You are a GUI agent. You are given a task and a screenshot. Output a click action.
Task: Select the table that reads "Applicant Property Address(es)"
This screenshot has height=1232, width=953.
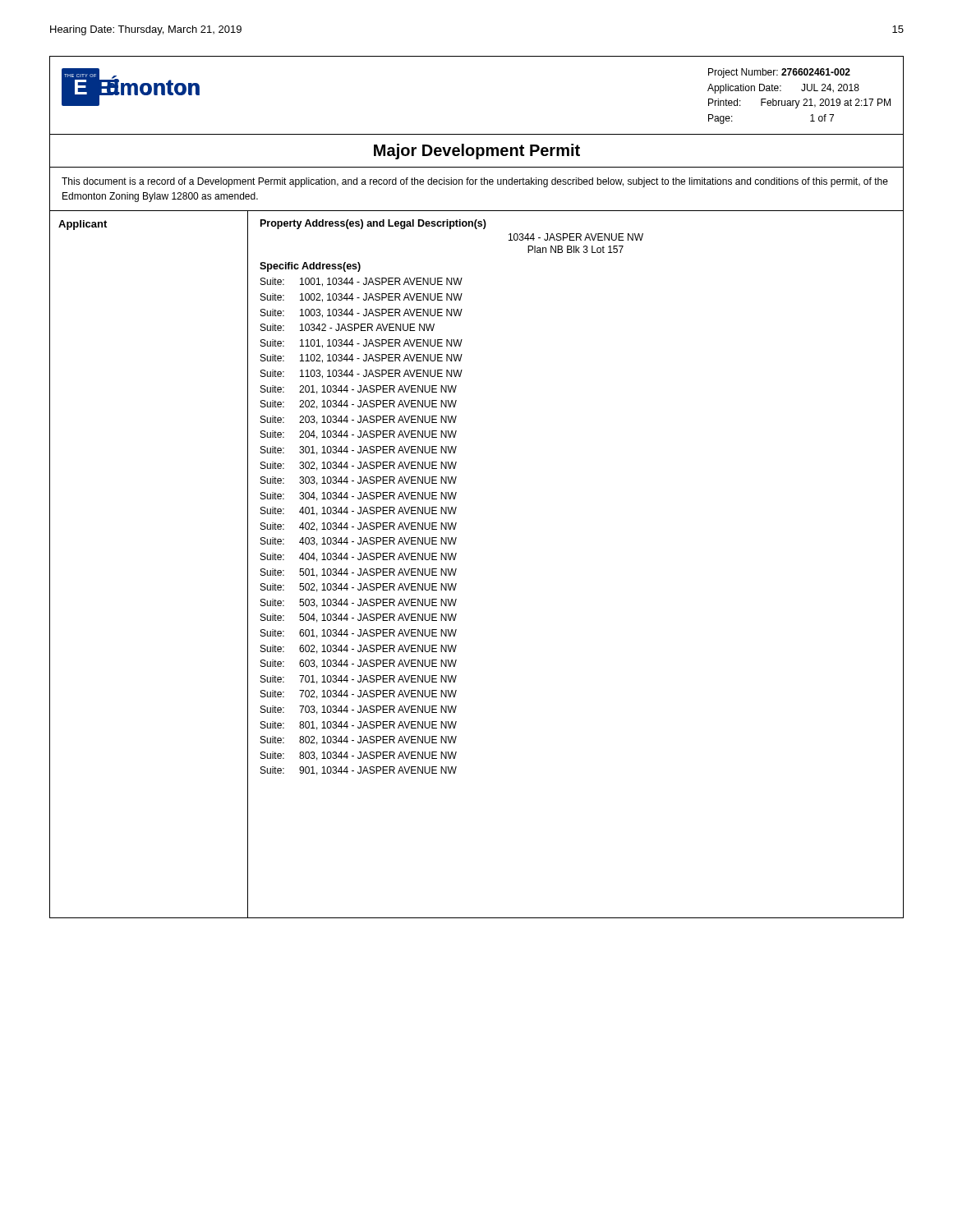476,565
